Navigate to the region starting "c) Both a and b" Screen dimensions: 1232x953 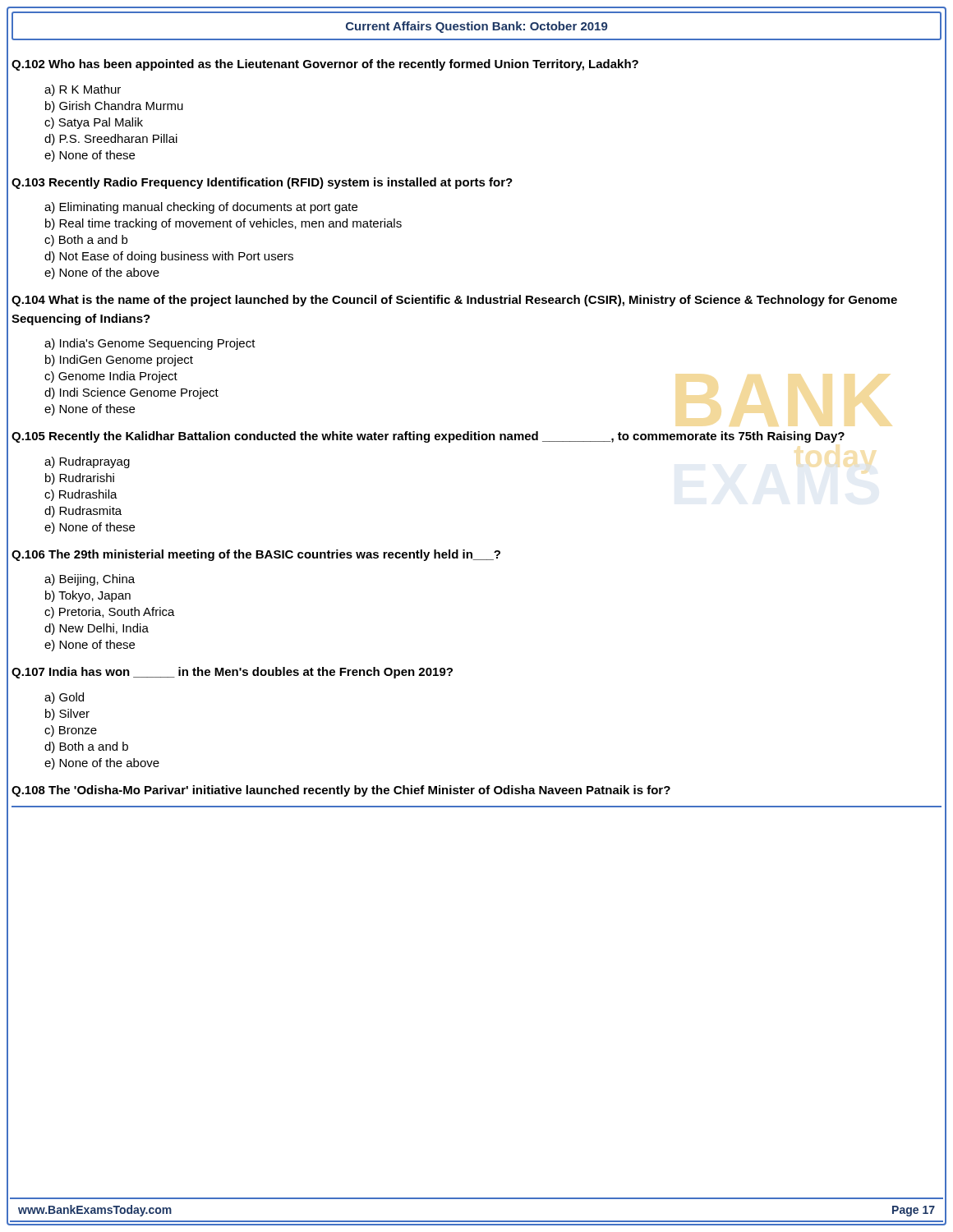click(86, 239)
